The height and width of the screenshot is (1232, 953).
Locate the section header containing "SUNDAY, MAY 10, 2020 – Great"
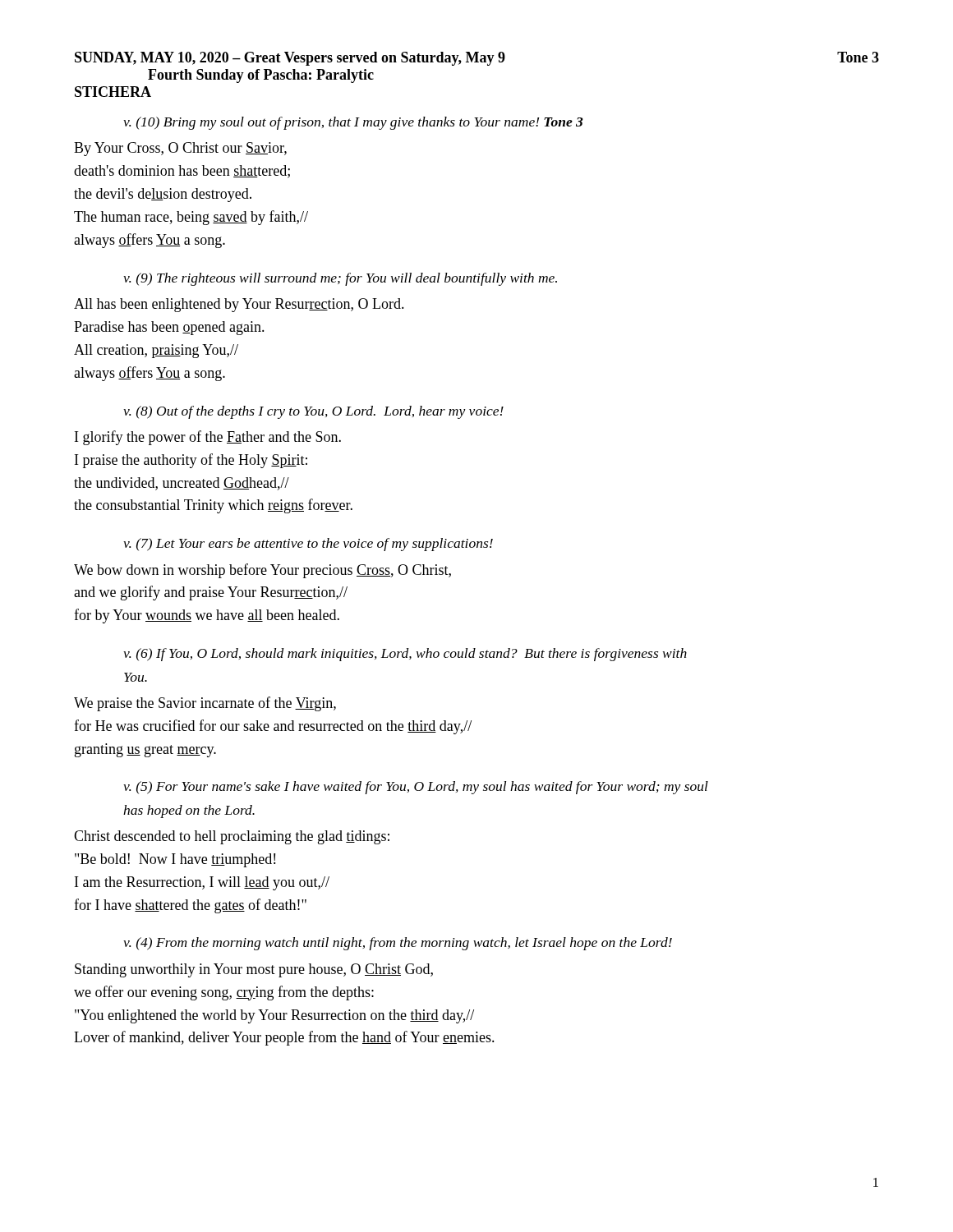[477, 59]
